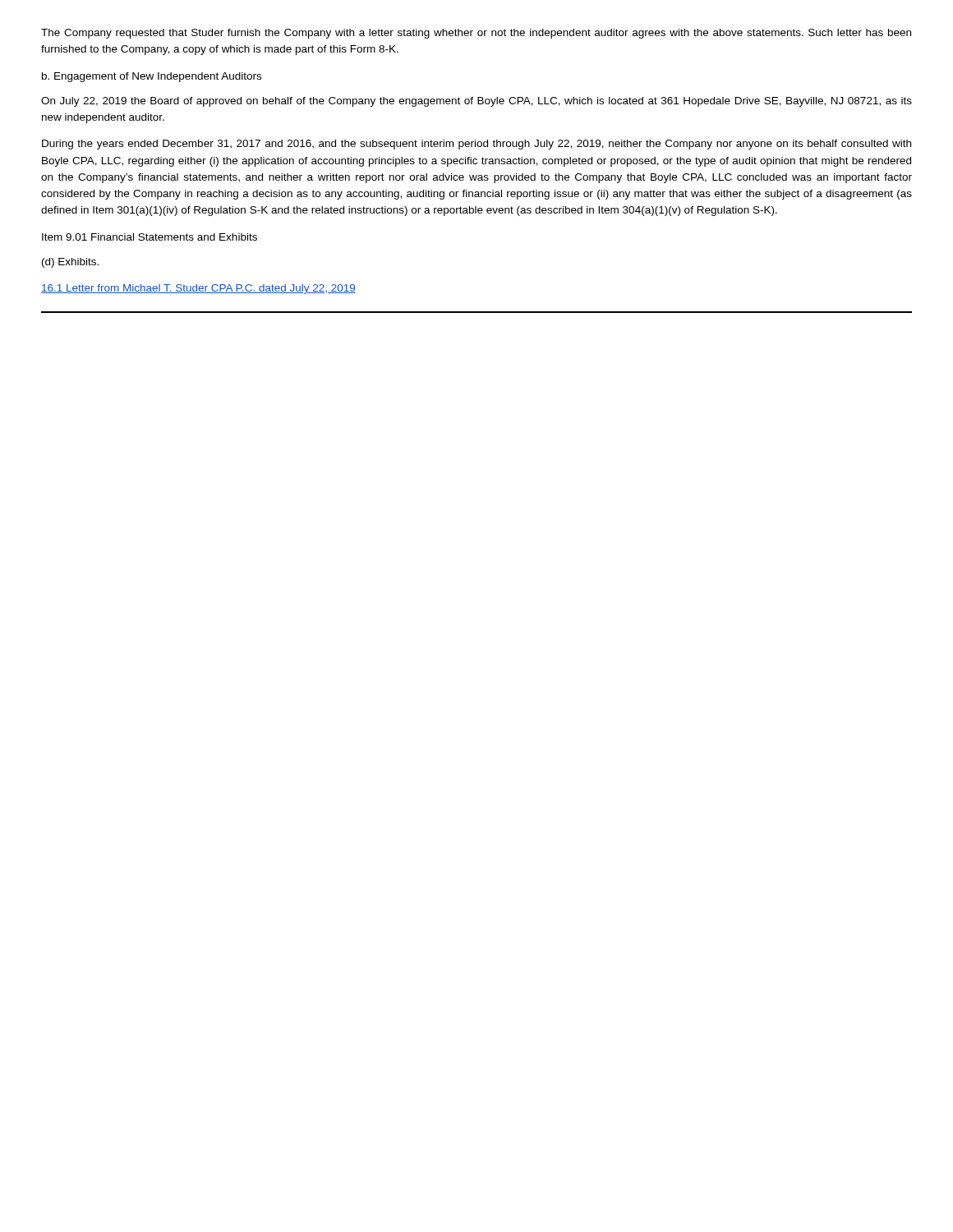Screen dimensions: 1232x953
Task: Navigate to the element starting "During the years ended"
Action: click(x=476, y=177)
